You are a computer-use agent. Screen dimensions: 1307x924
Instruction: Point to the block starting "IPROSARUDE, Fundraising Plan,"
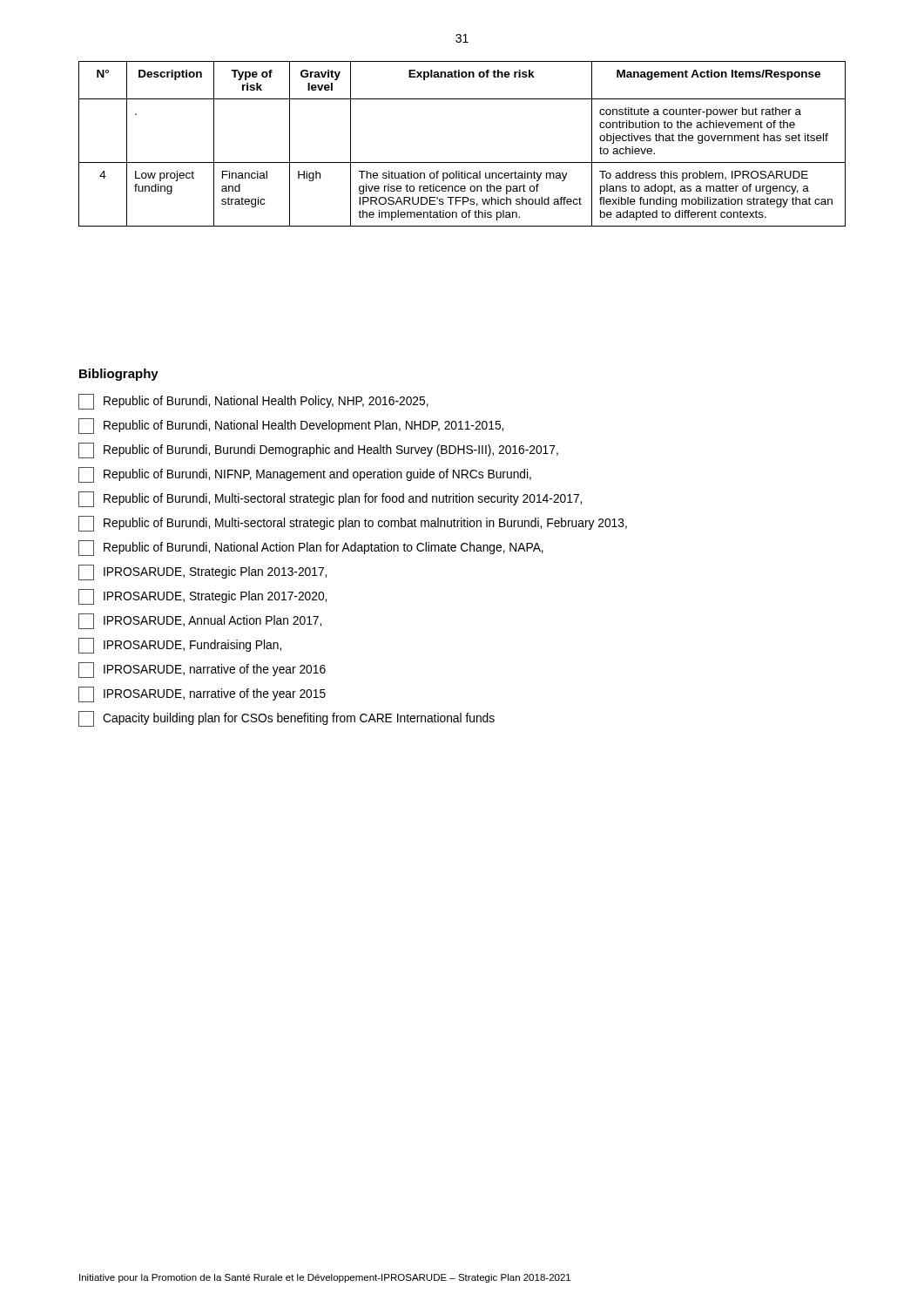click(x=180, y=646)
